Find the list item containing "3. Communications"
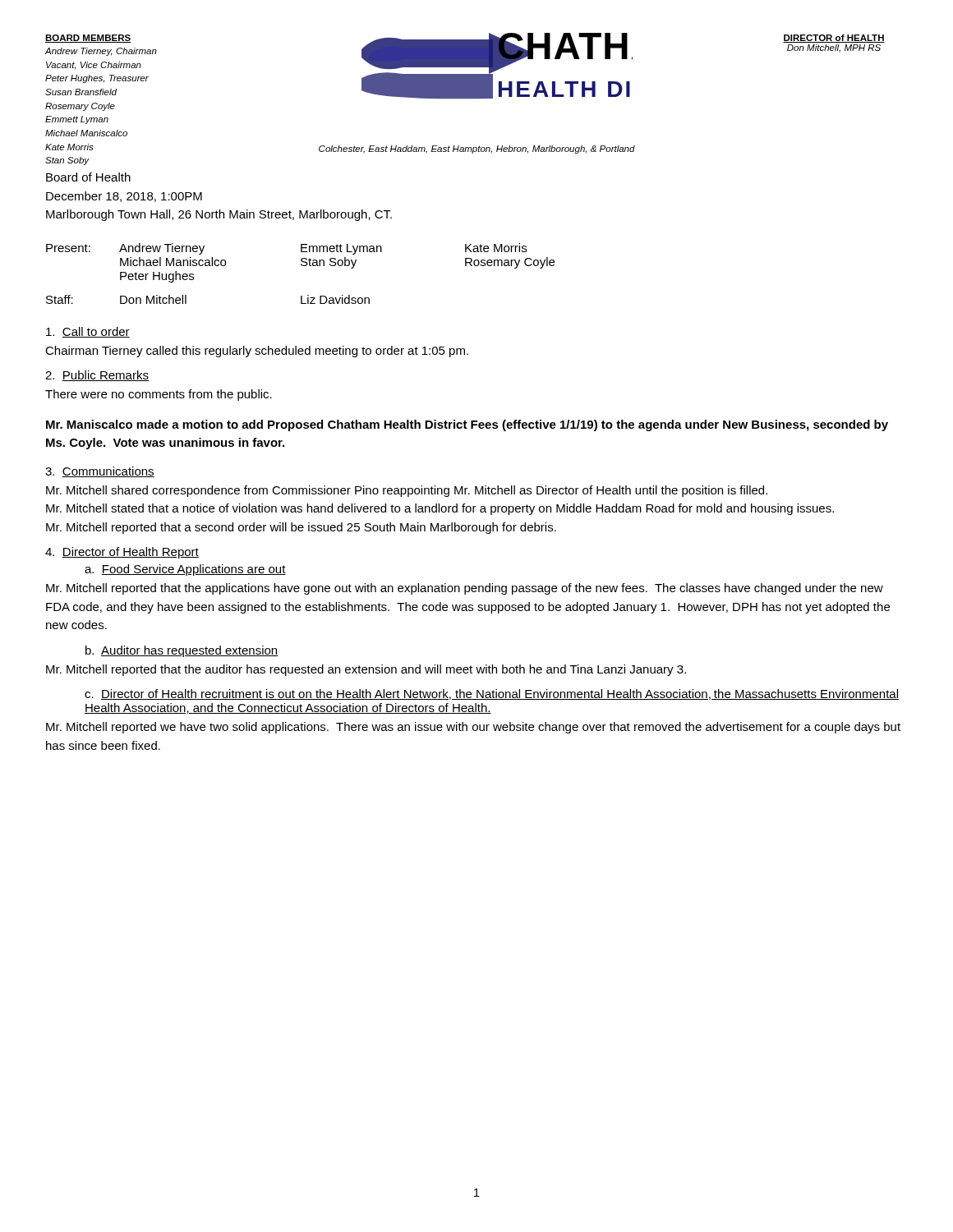The image size is (953, 1232). tap(100, 471)
